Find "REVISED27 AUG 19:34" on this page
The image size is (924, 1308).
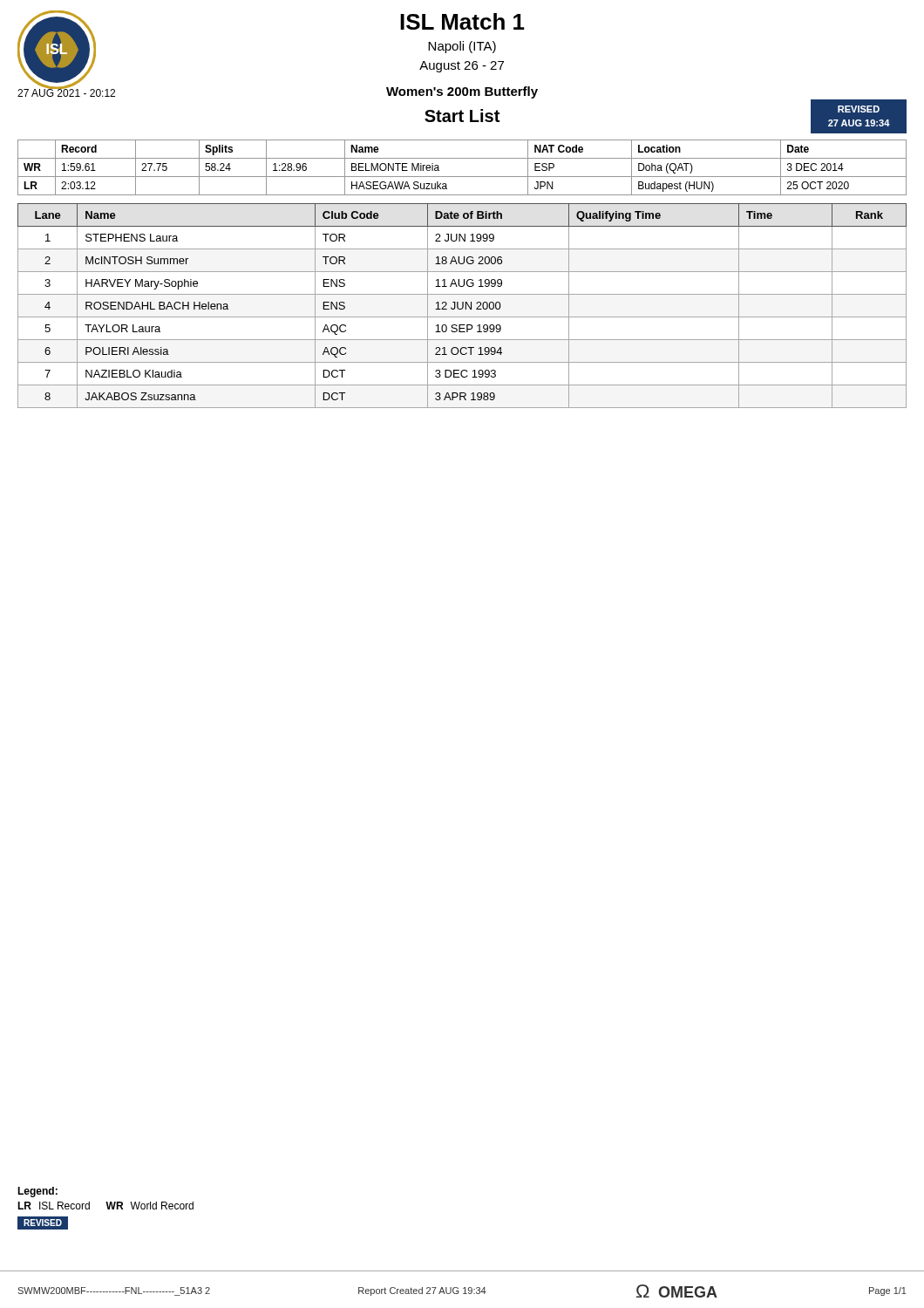859,116
